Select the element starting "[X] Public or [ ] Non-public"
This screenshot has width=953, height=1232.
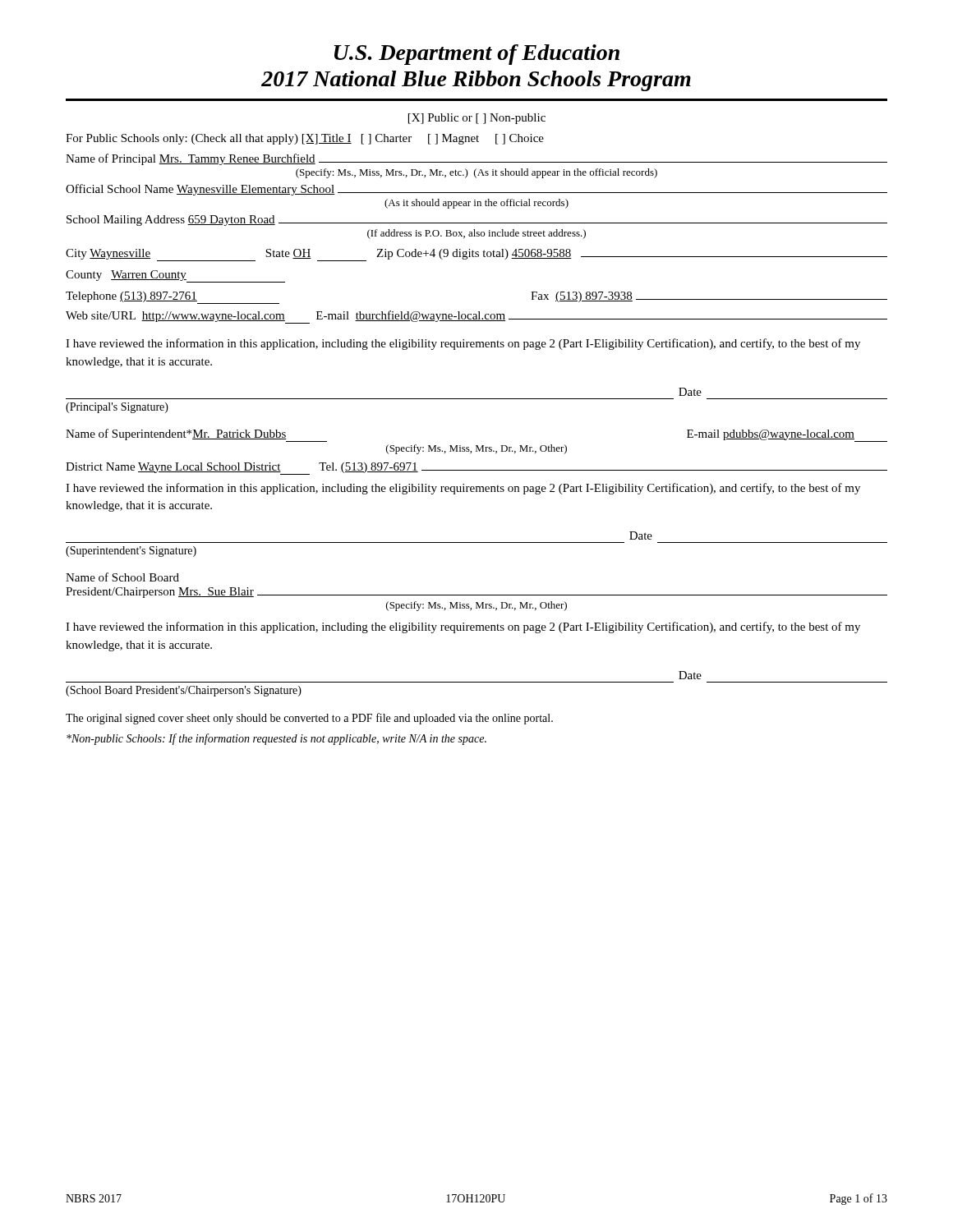pos(476,117)
